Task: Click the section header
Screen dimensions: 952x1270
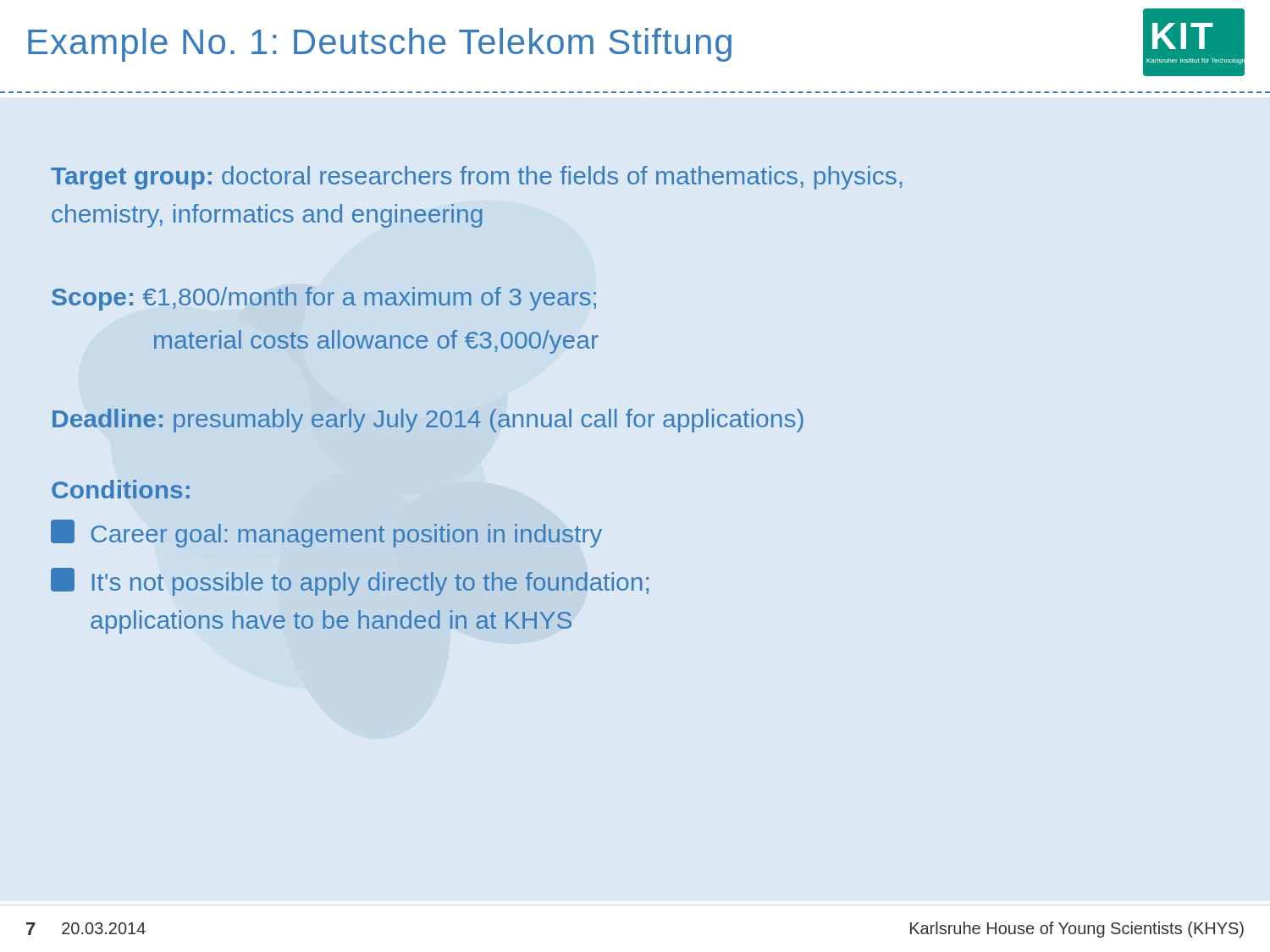Action: [121, 490]
